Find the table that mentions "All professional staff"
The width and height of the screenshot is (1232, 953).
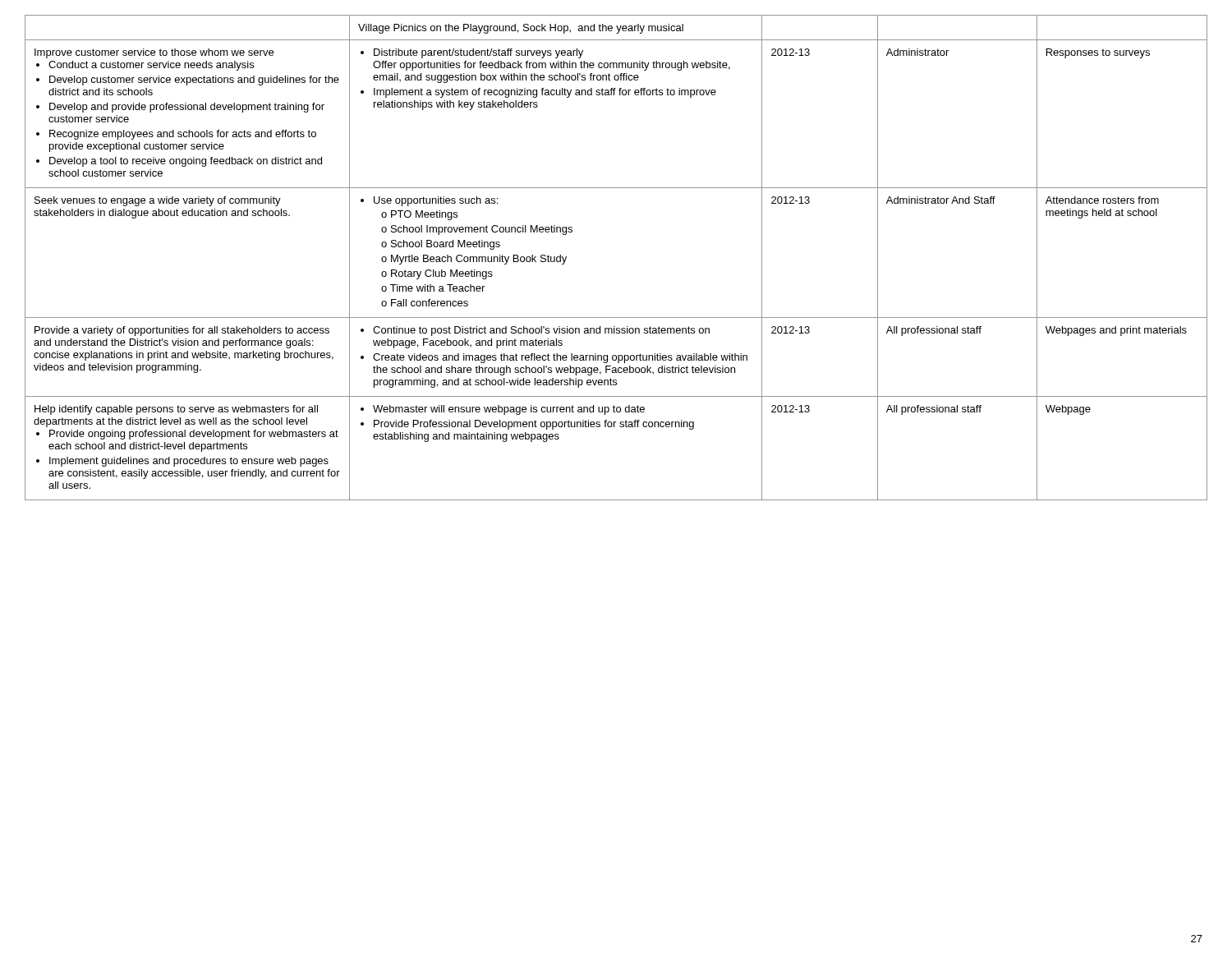click(x=616, y=258)
